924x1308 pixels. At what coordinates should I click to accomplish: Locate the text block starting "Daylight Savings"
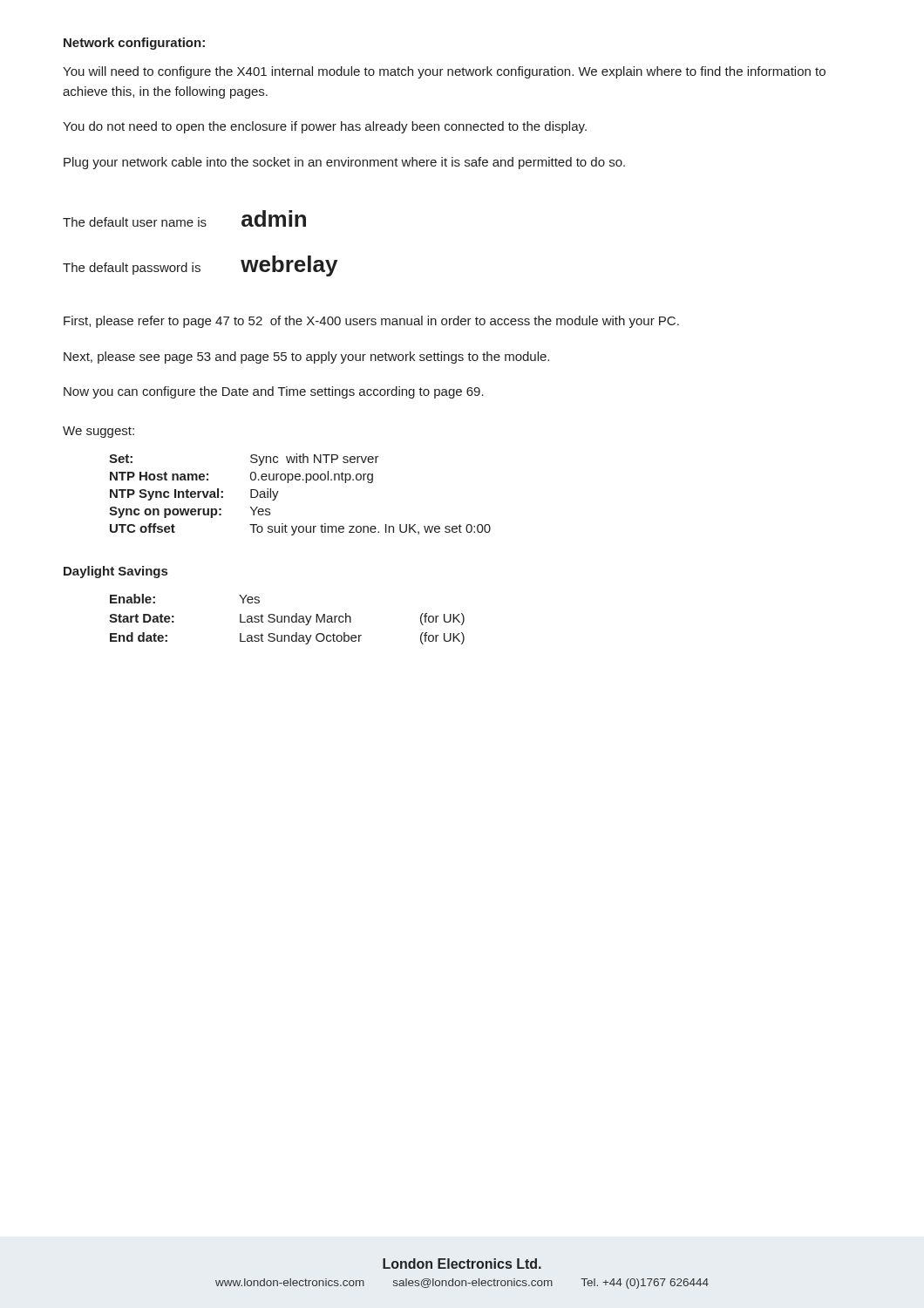pyautogui.click(x=115, y=570)
